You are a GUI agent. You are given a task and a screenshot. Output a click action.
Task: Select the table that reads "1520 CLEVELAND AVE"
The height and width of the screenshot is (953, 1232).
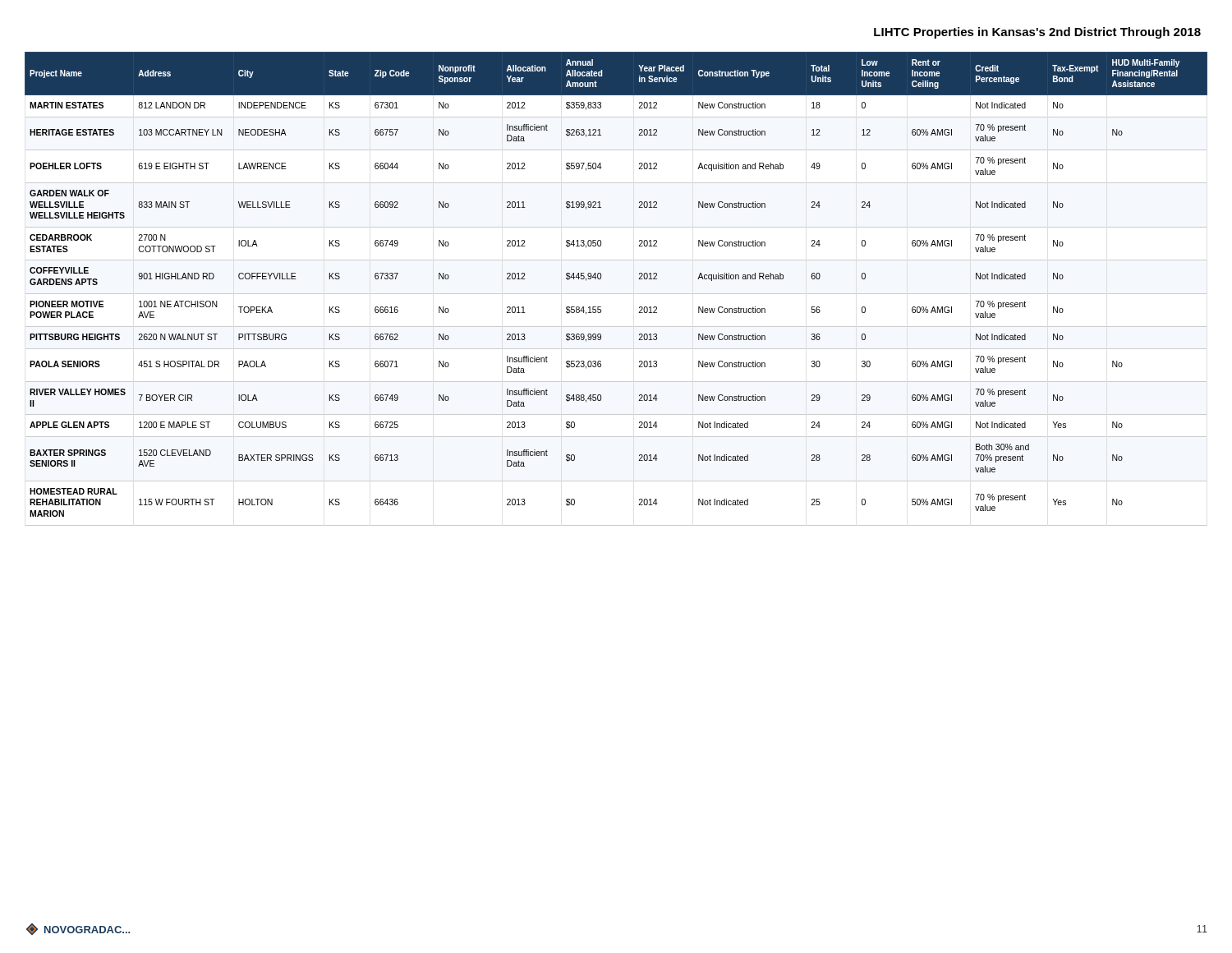coord(616,289)
